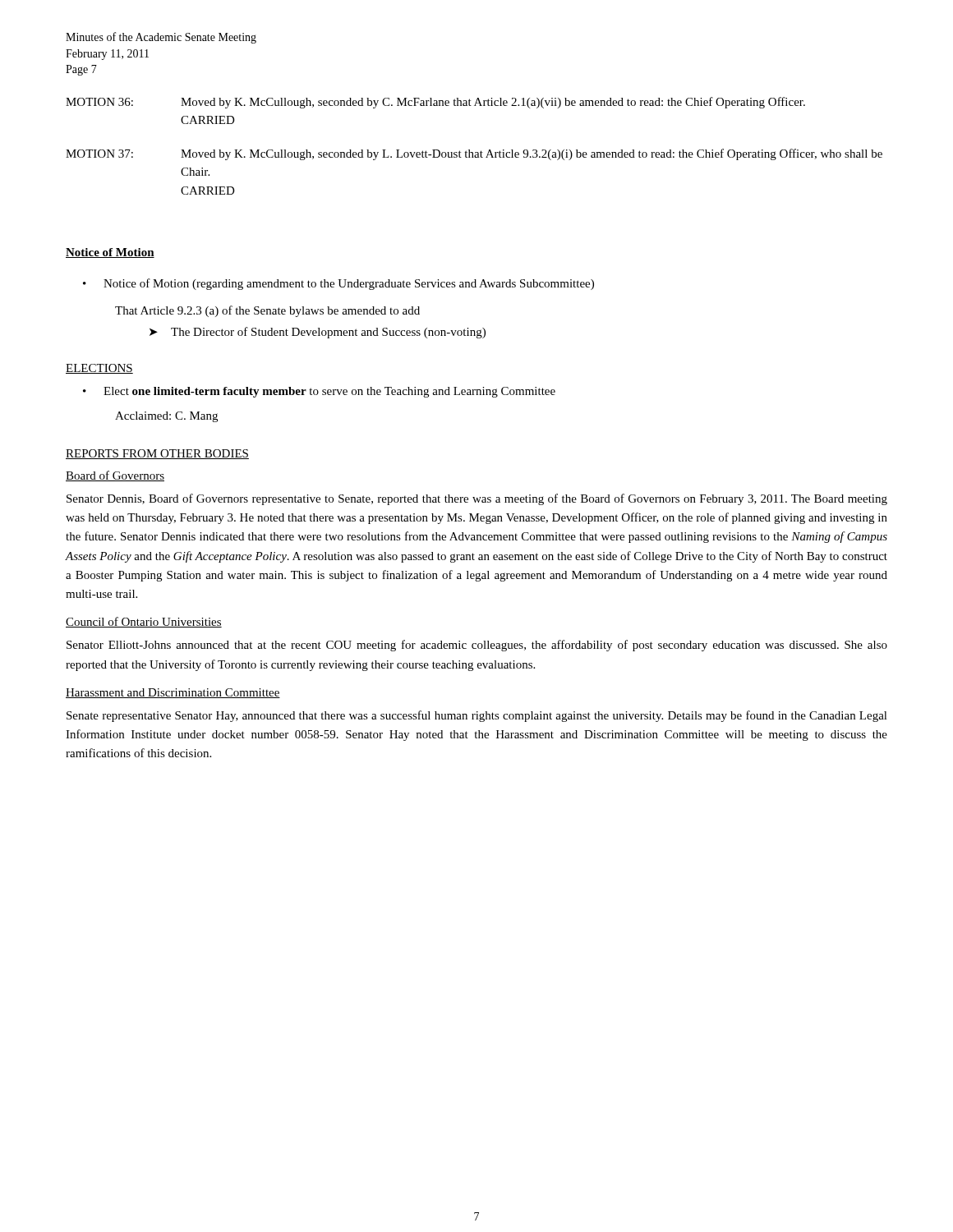
Task: Click on the section header that says "REPORTS FROM OTHER BODIES"
Action: [x=157, y=454]
